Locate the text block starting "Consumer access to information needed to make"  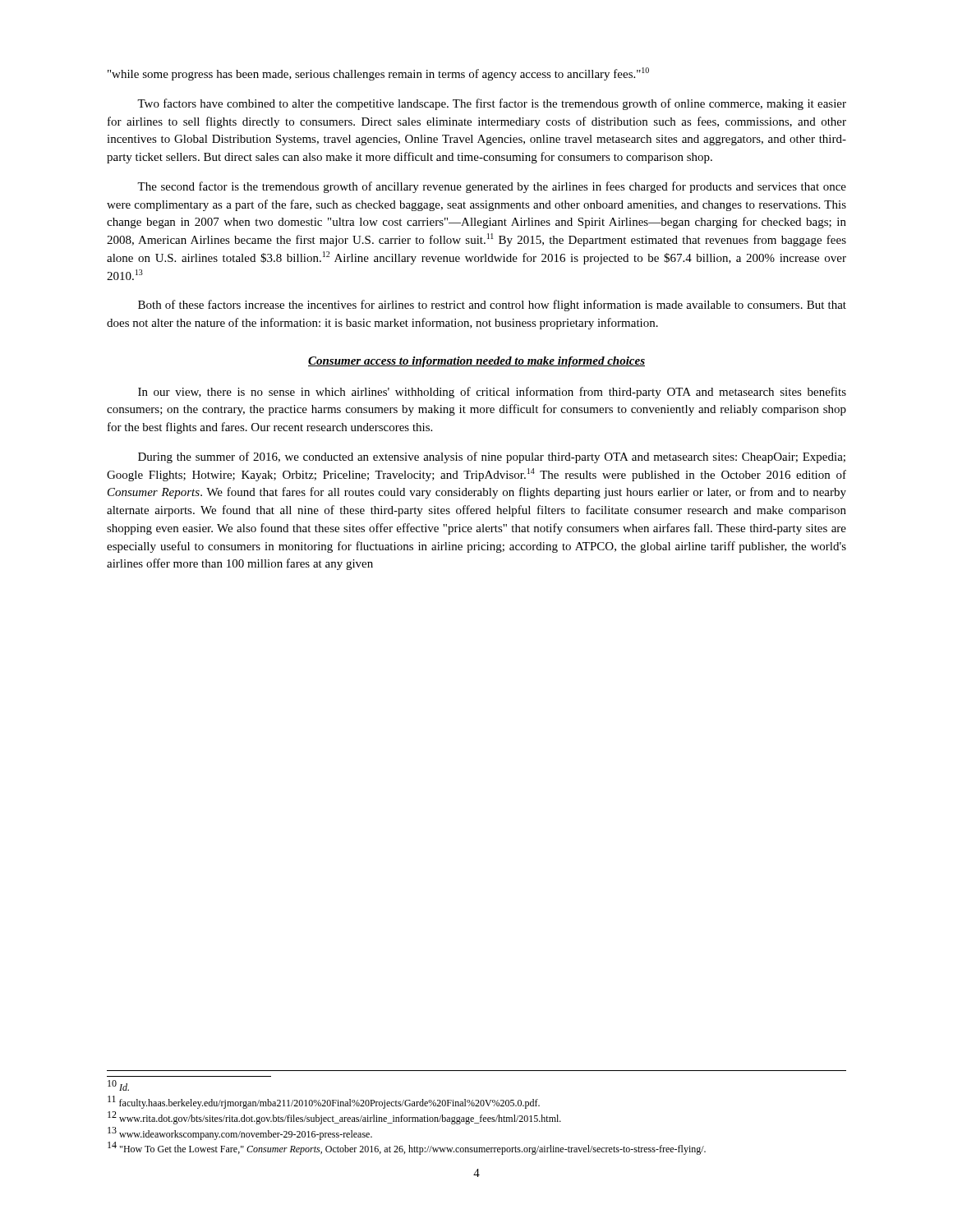pyautogui.click(x=476, y=360)
